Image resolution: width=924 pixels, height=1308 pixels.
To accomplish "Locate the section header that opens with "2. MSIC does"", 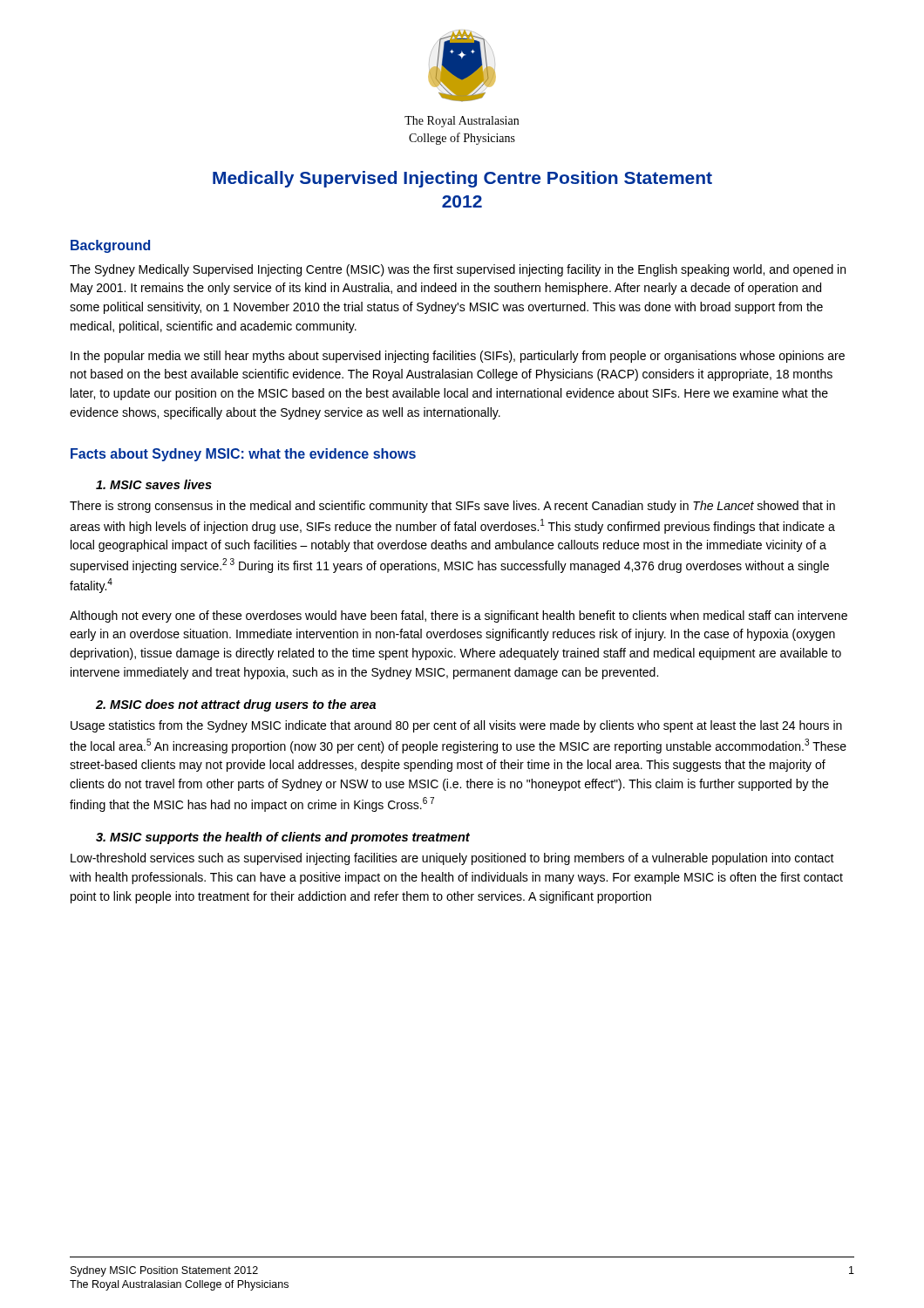I will click(236, 705).
